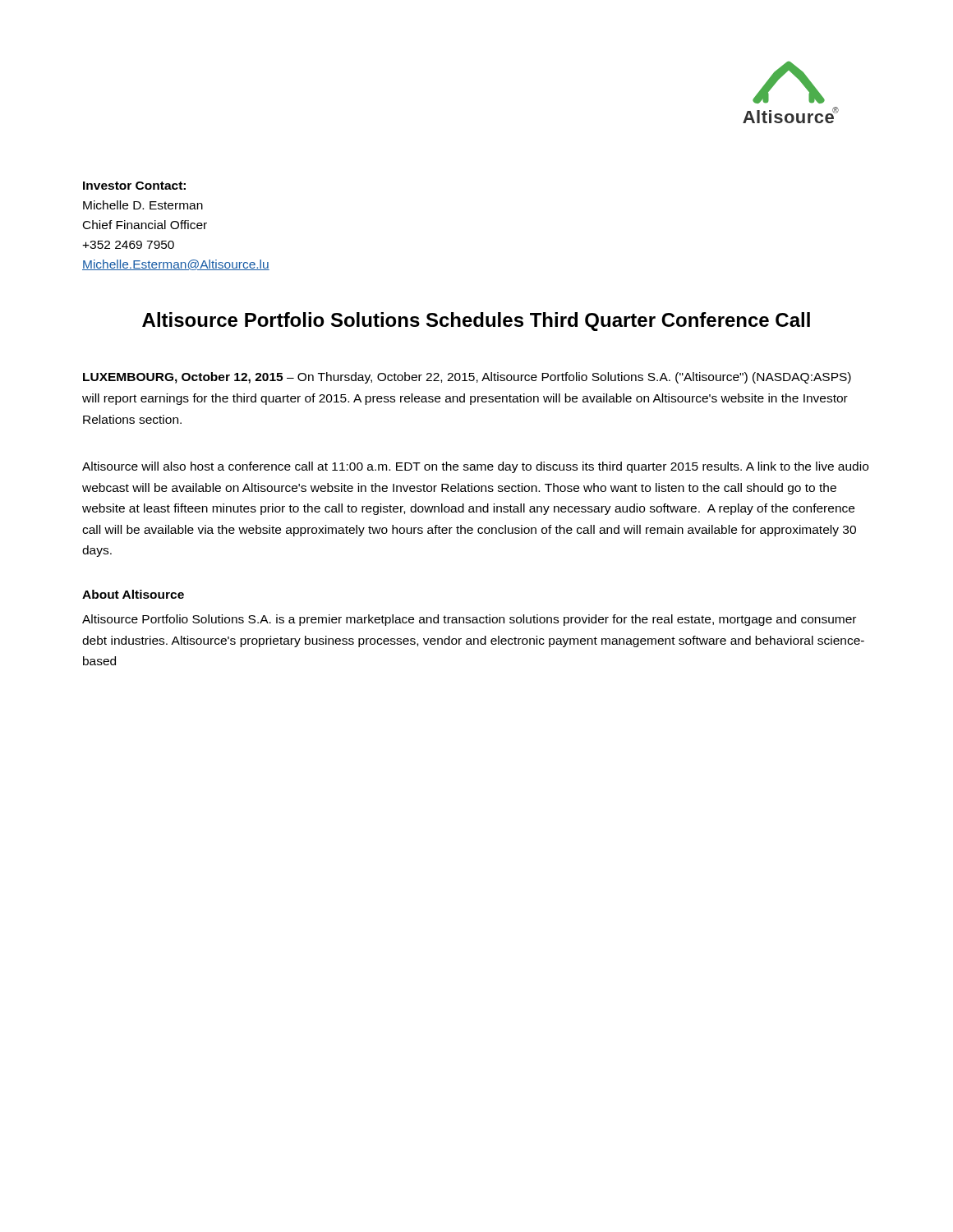
Task: Select the logo
Action: (789, 96)
